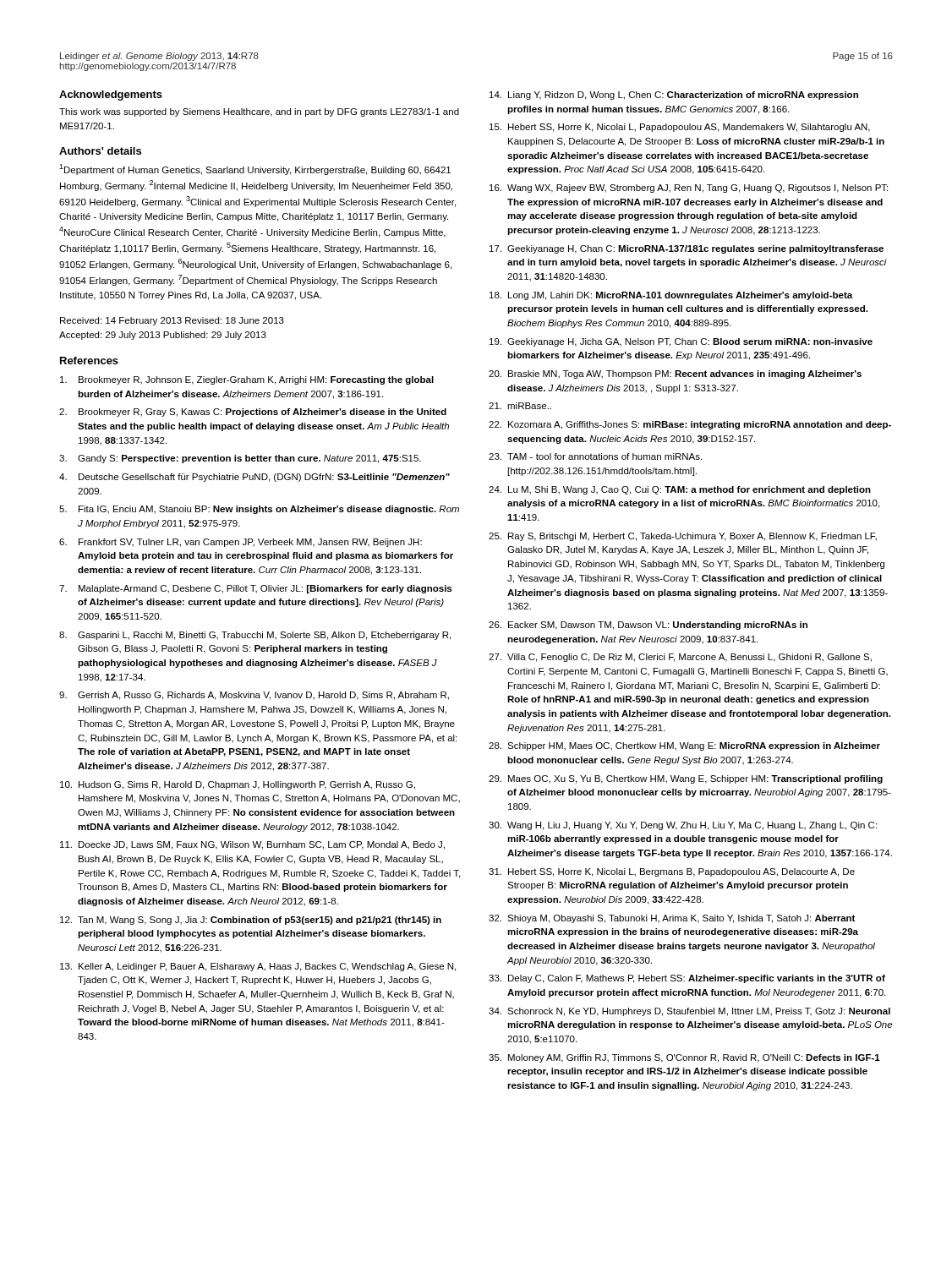
Task: Select the region starting "19. Geekiyanage H, Jicha GA,"
Action: pos(691,349)
